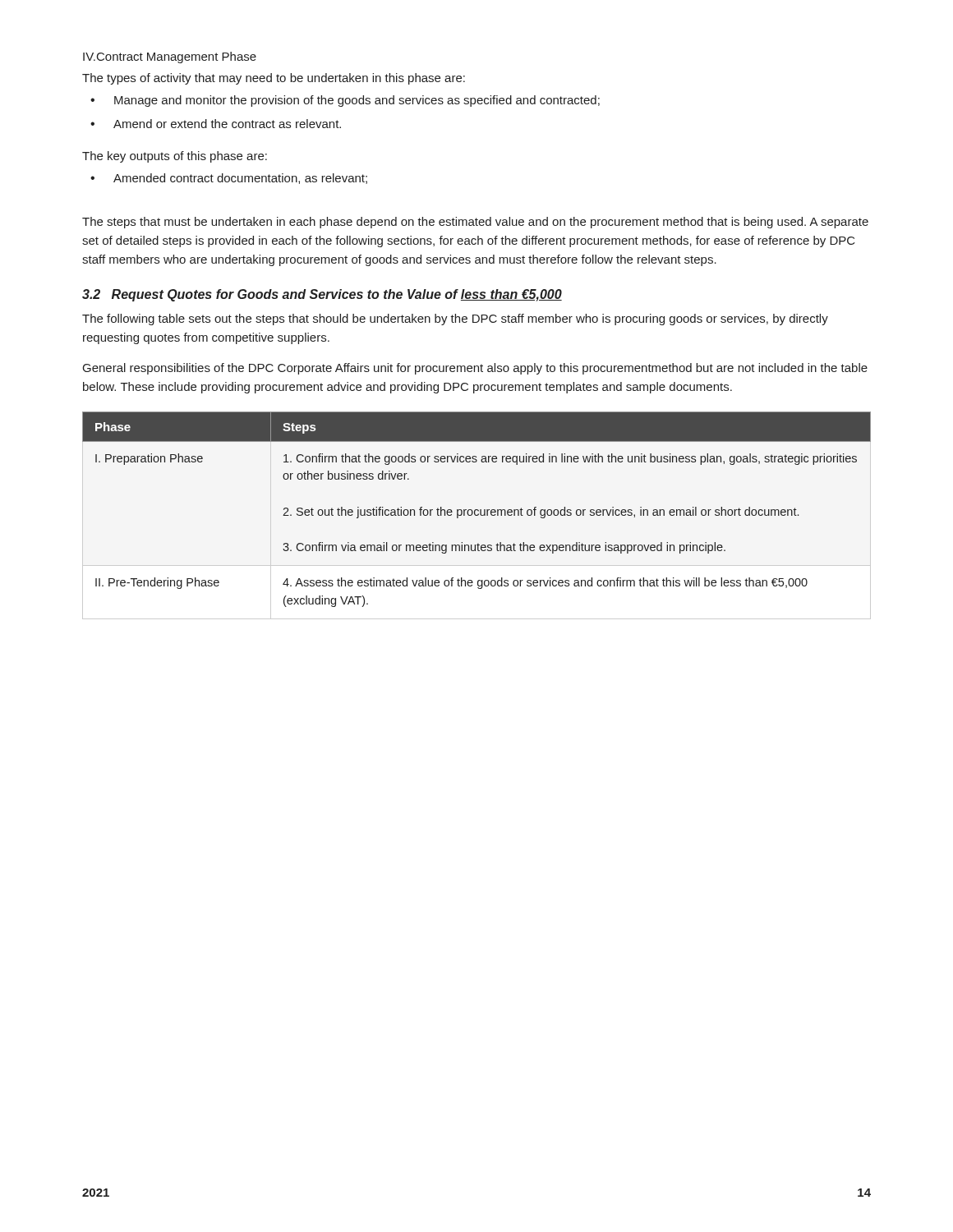Locate the block of text that opens with "• Manage and monitor the provision of the"
The width and height of the screenshot is (953, 1232).
[x=476, y=101]
